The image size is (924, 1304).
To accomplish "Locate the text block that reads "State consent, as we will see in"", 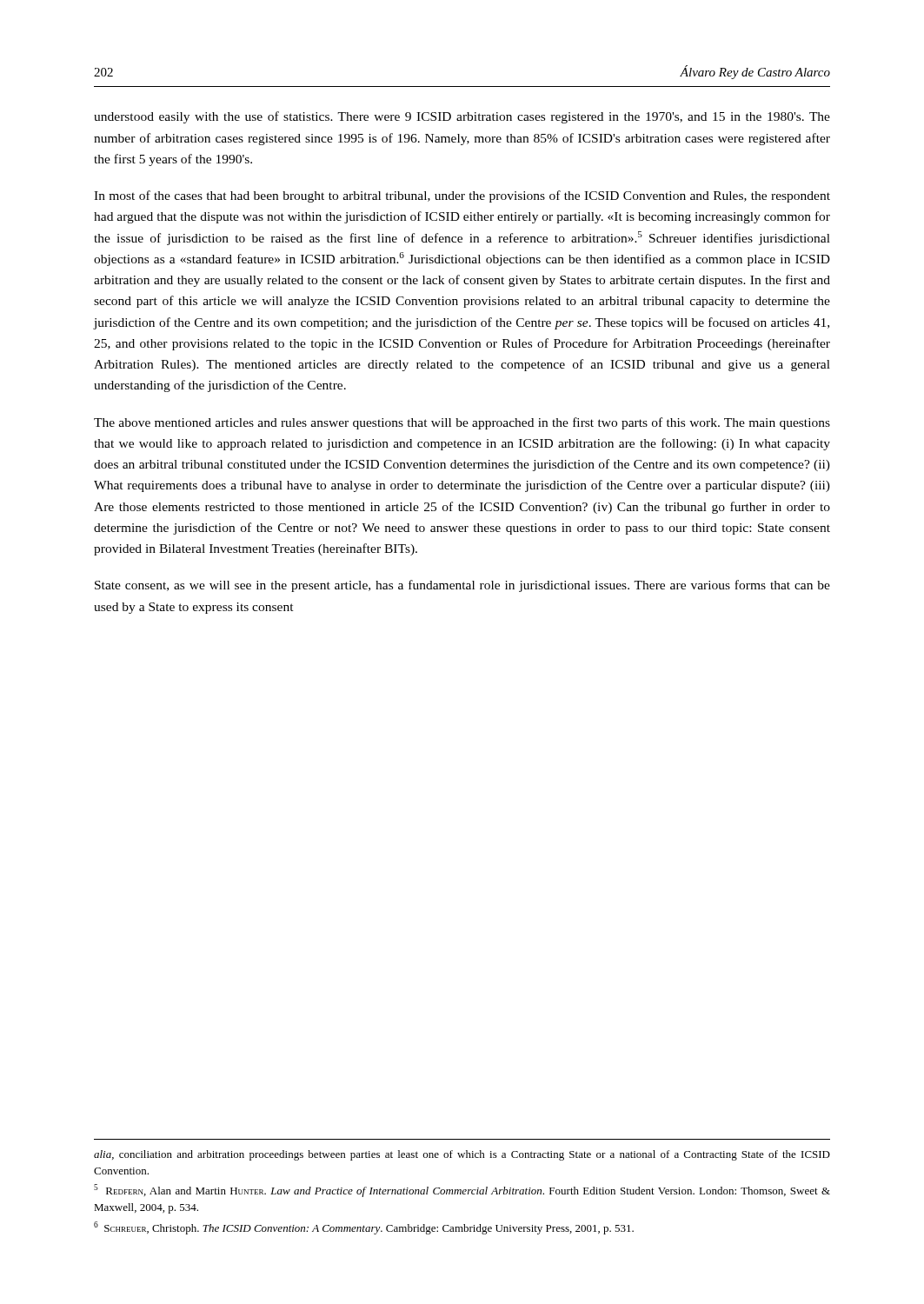I will click(462, 595).
